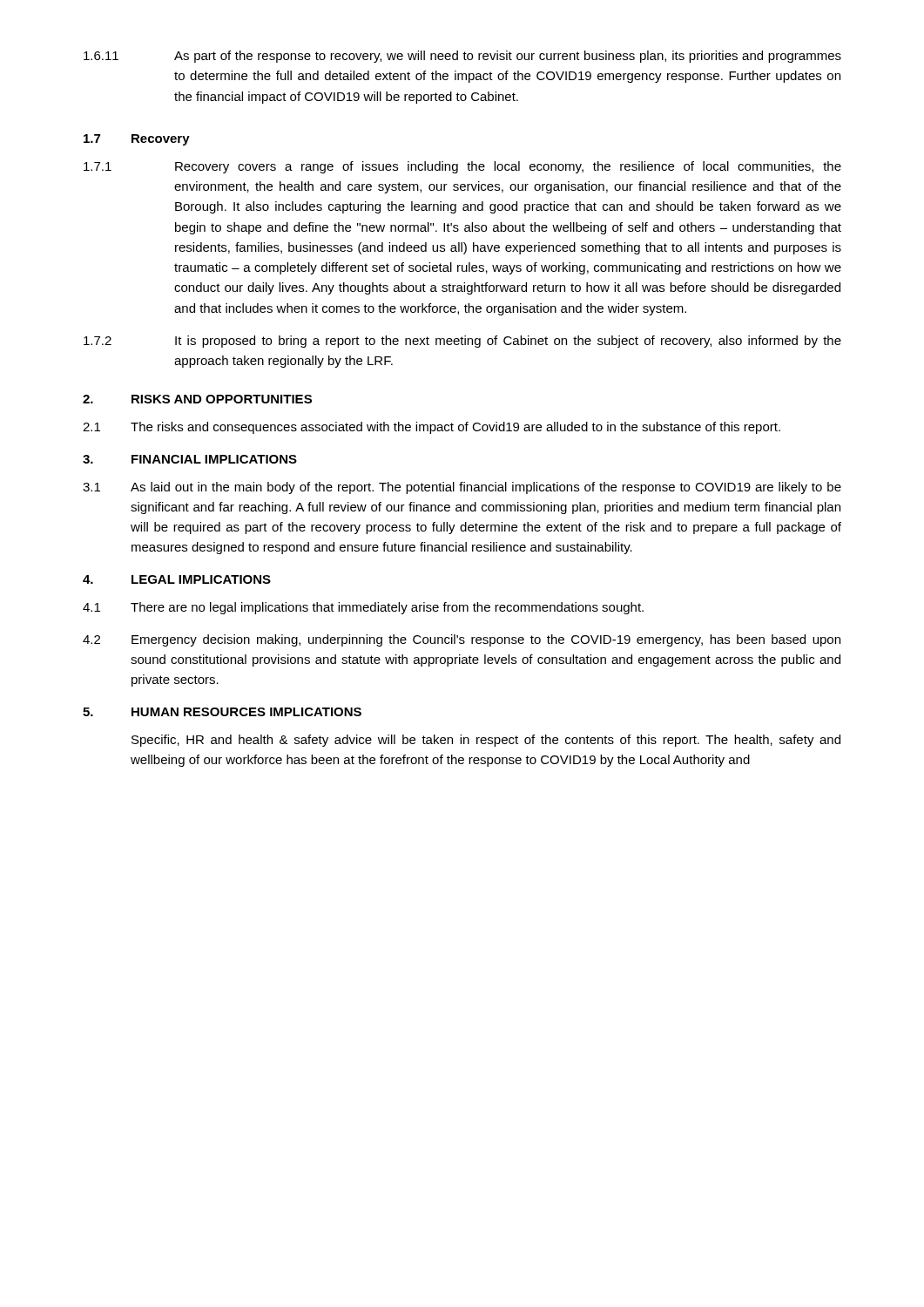Select the section header that reads "3. FINANCIAL IMPLICATIONS"

click(x=190, y=458)
